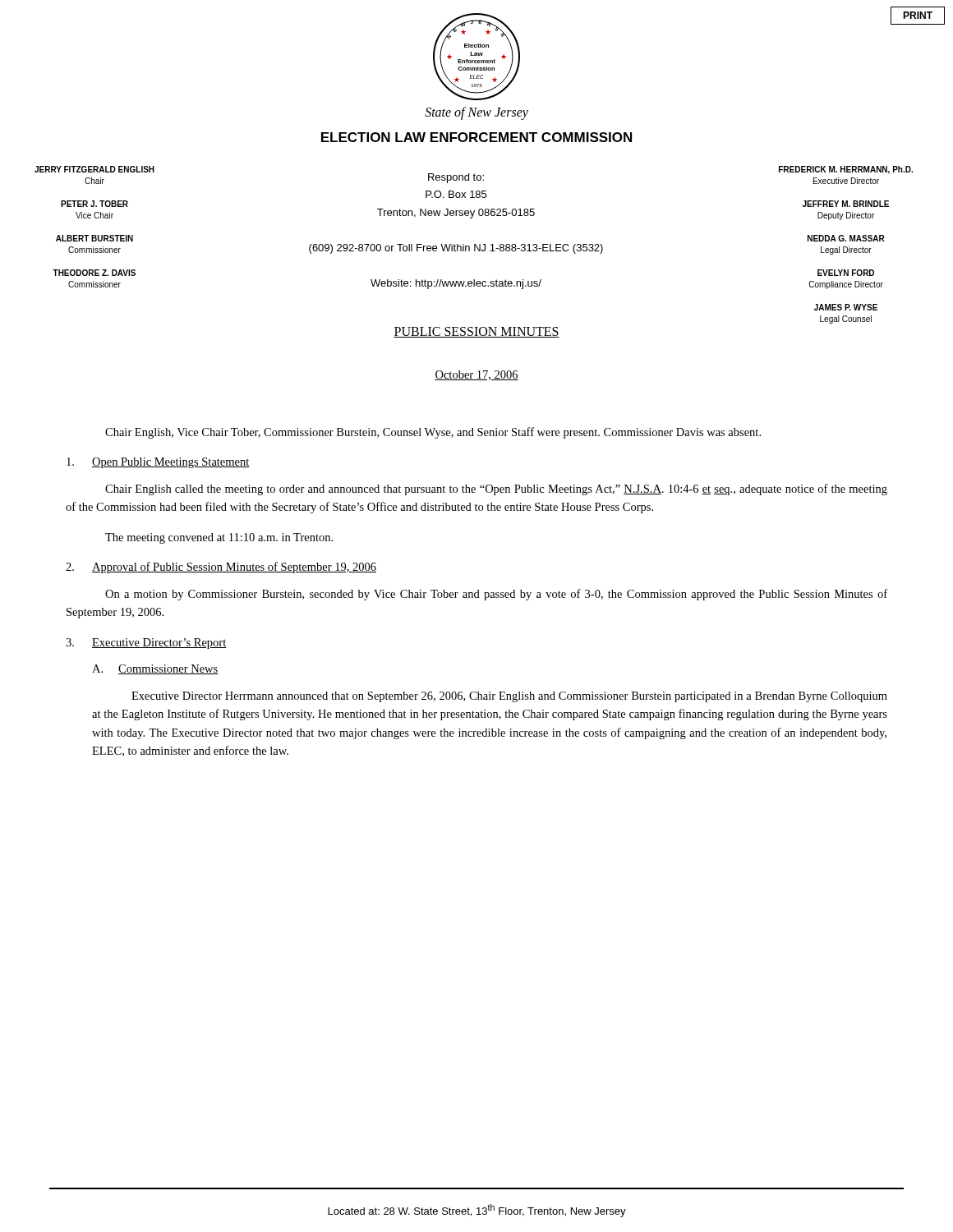Click where it says "3. Executive Director’s Report"
Viewport: 953px width, 1232px height.
[146, 642]
